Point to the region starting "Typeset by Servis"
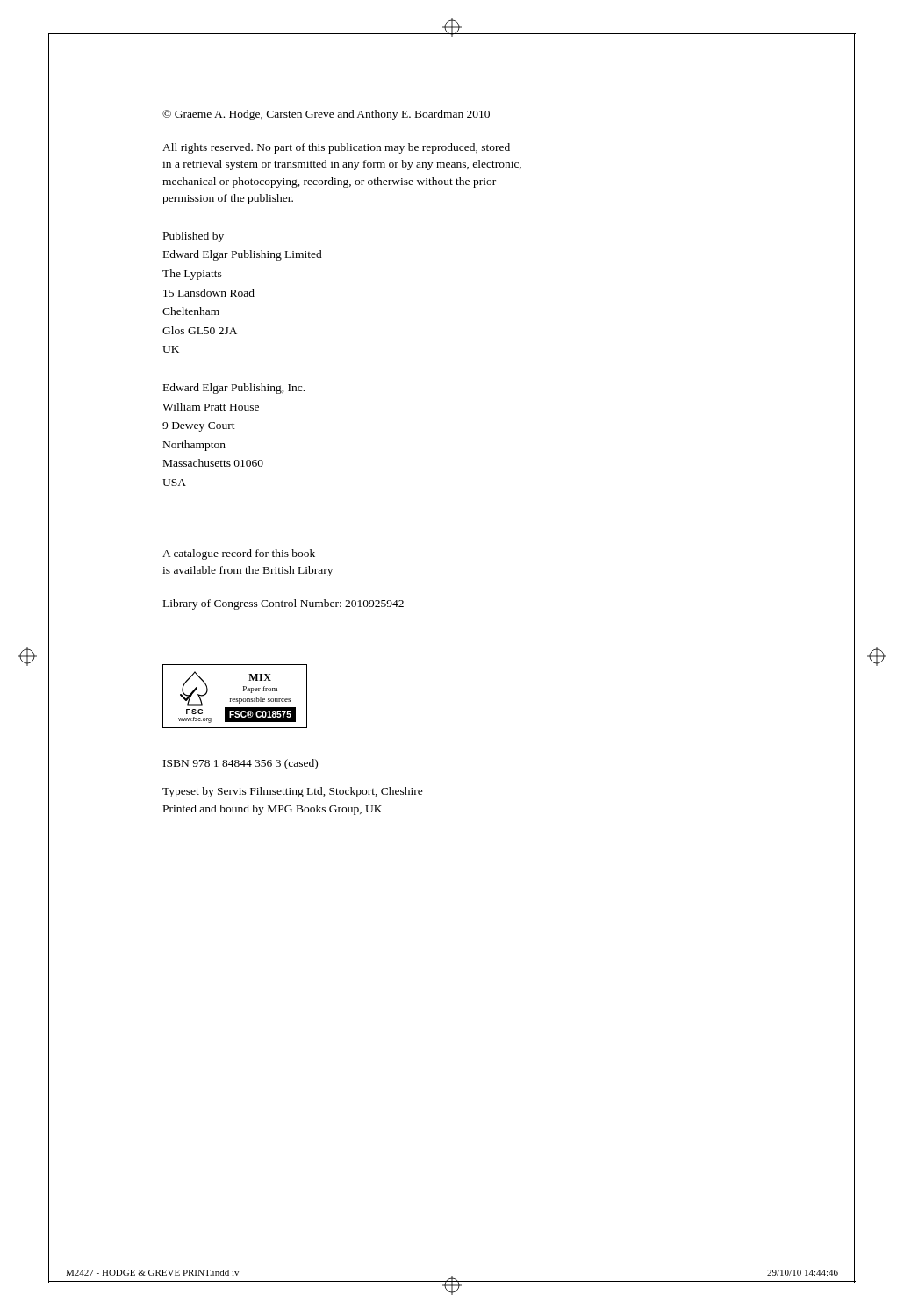This screenshot has width=904, height=1316. [x=293, y=792]
